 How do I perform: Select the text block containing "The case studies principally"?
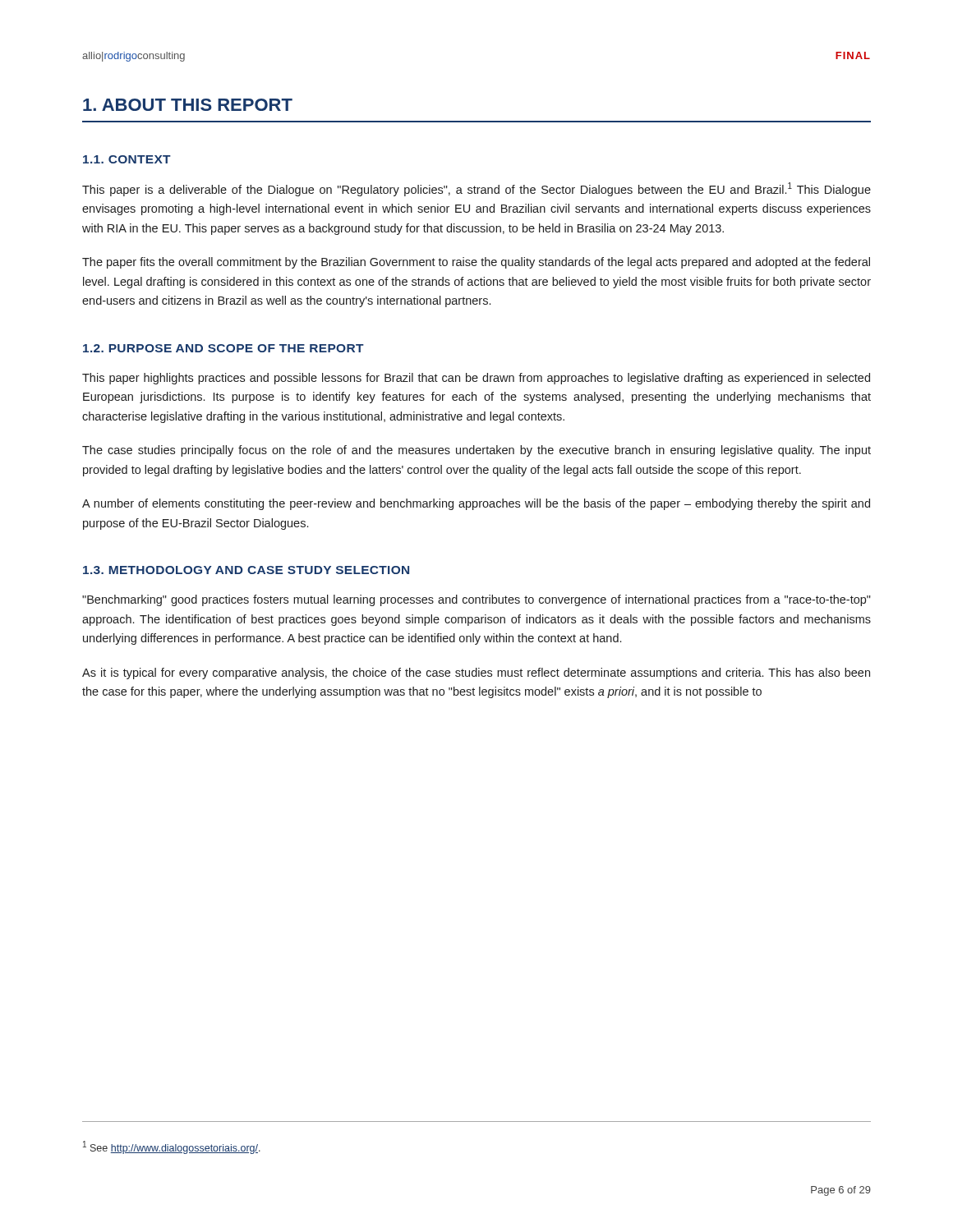click(x=476, y=460)
